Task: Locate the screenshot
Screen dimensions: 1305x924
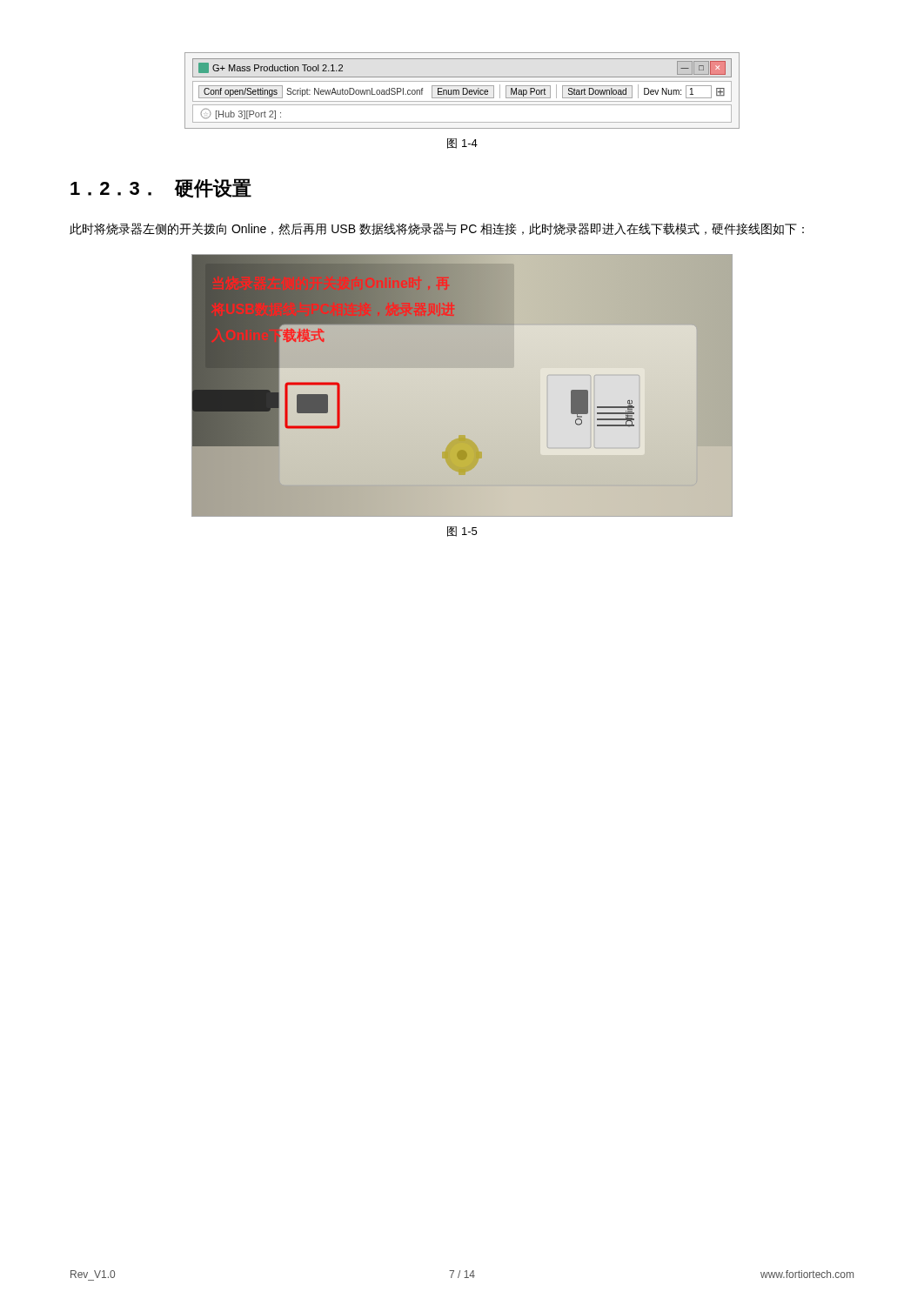Action: (x=462, y=91)
